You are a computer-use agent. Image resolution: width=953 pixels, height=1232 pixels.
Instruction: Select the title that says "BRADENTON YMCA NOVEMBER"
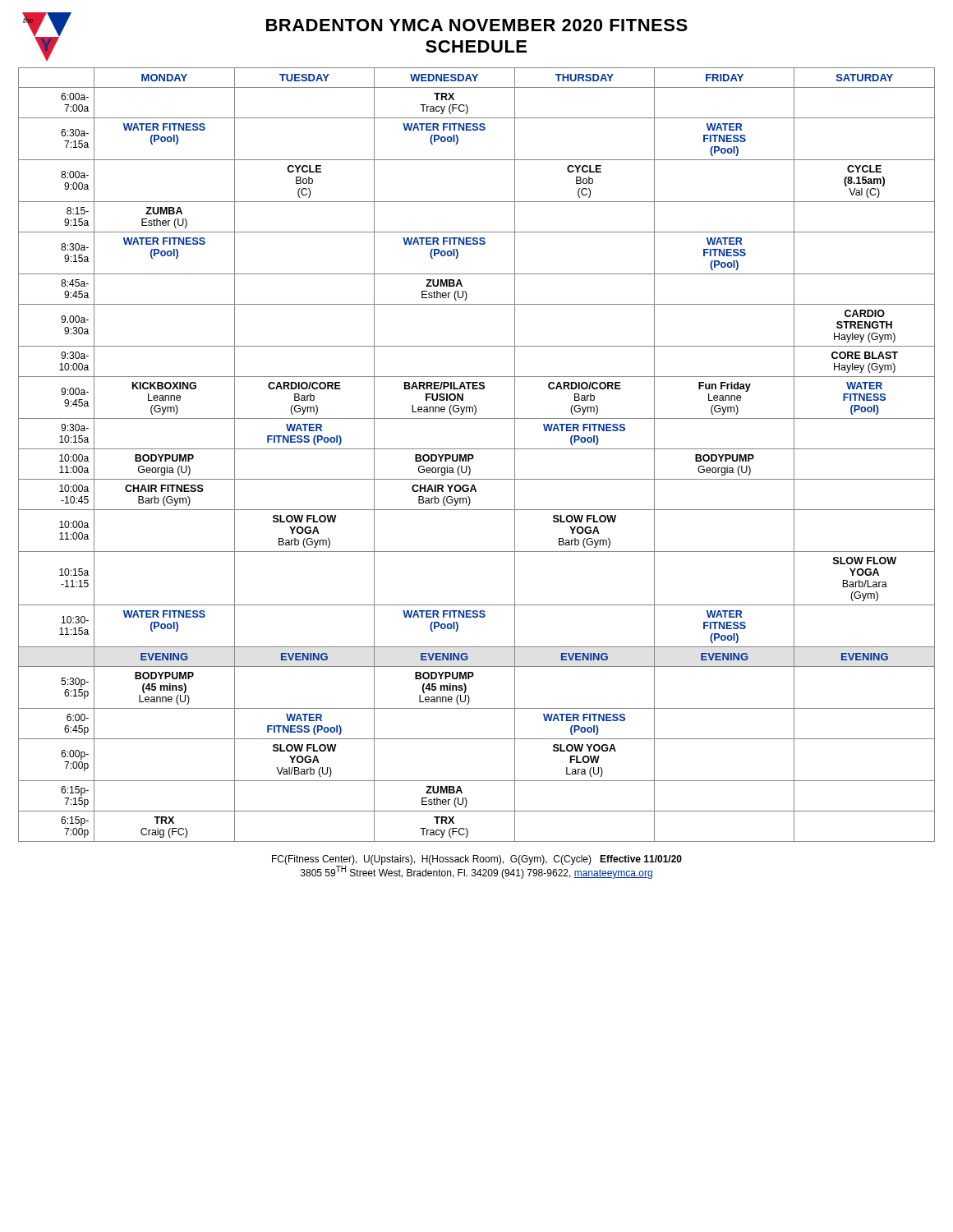[x=476, y=36]
